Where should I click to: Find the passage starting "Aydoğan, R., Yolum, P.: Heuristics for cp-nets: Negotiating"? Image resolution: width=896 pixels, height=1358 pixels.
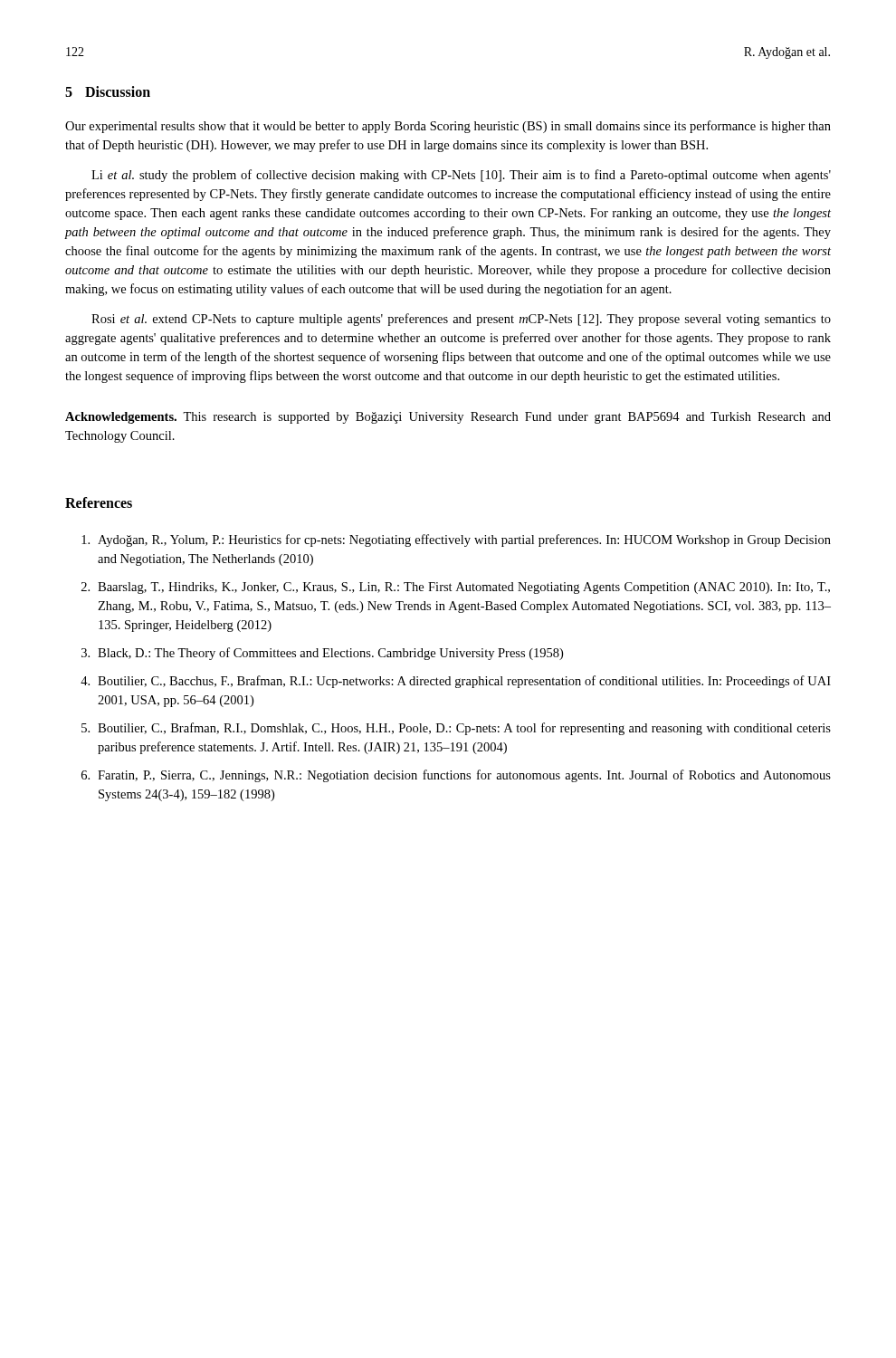[448, 549]
